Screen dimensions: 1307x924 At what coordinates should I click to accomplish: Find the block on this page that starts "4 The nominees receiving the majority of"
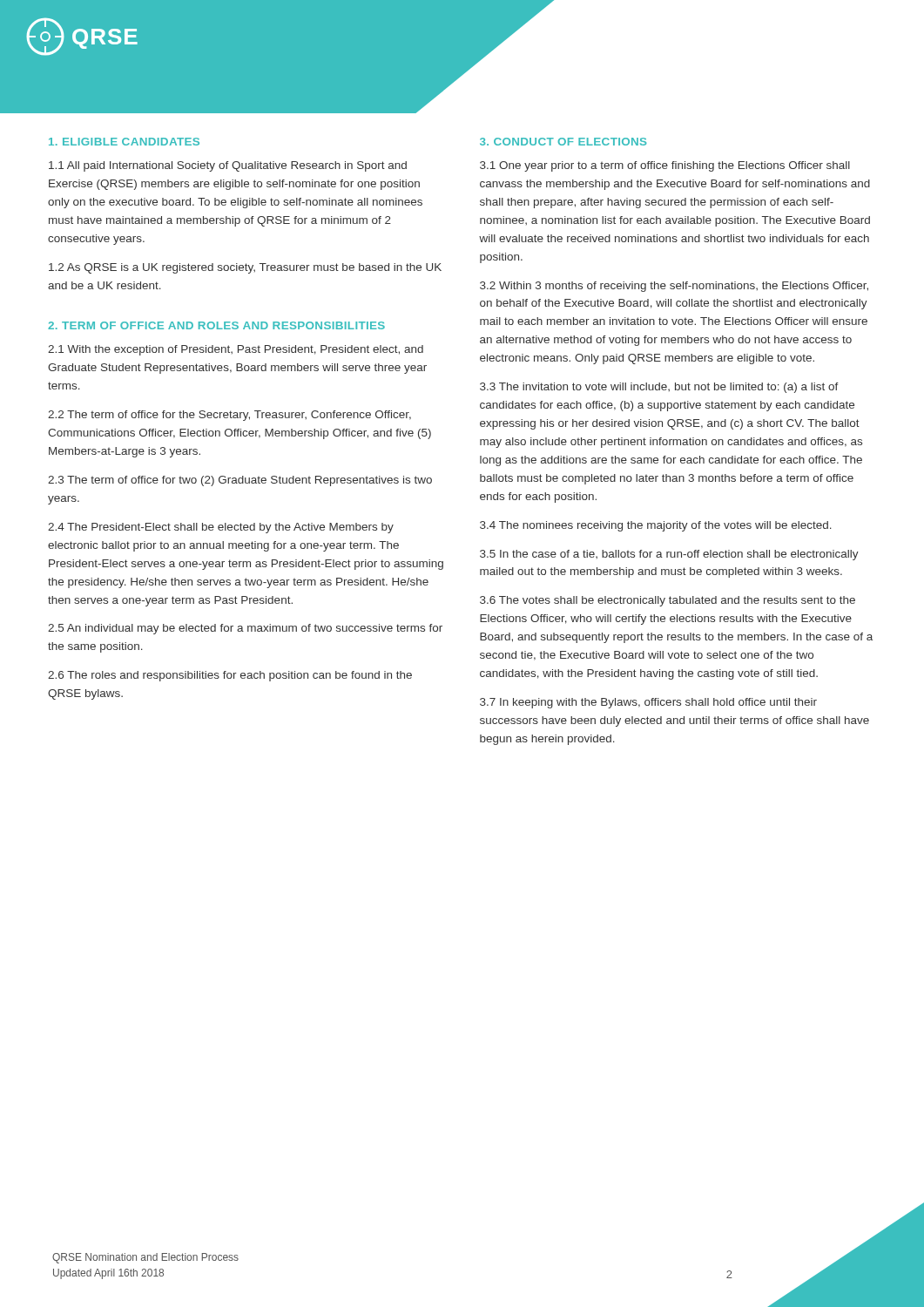(678, 525)
